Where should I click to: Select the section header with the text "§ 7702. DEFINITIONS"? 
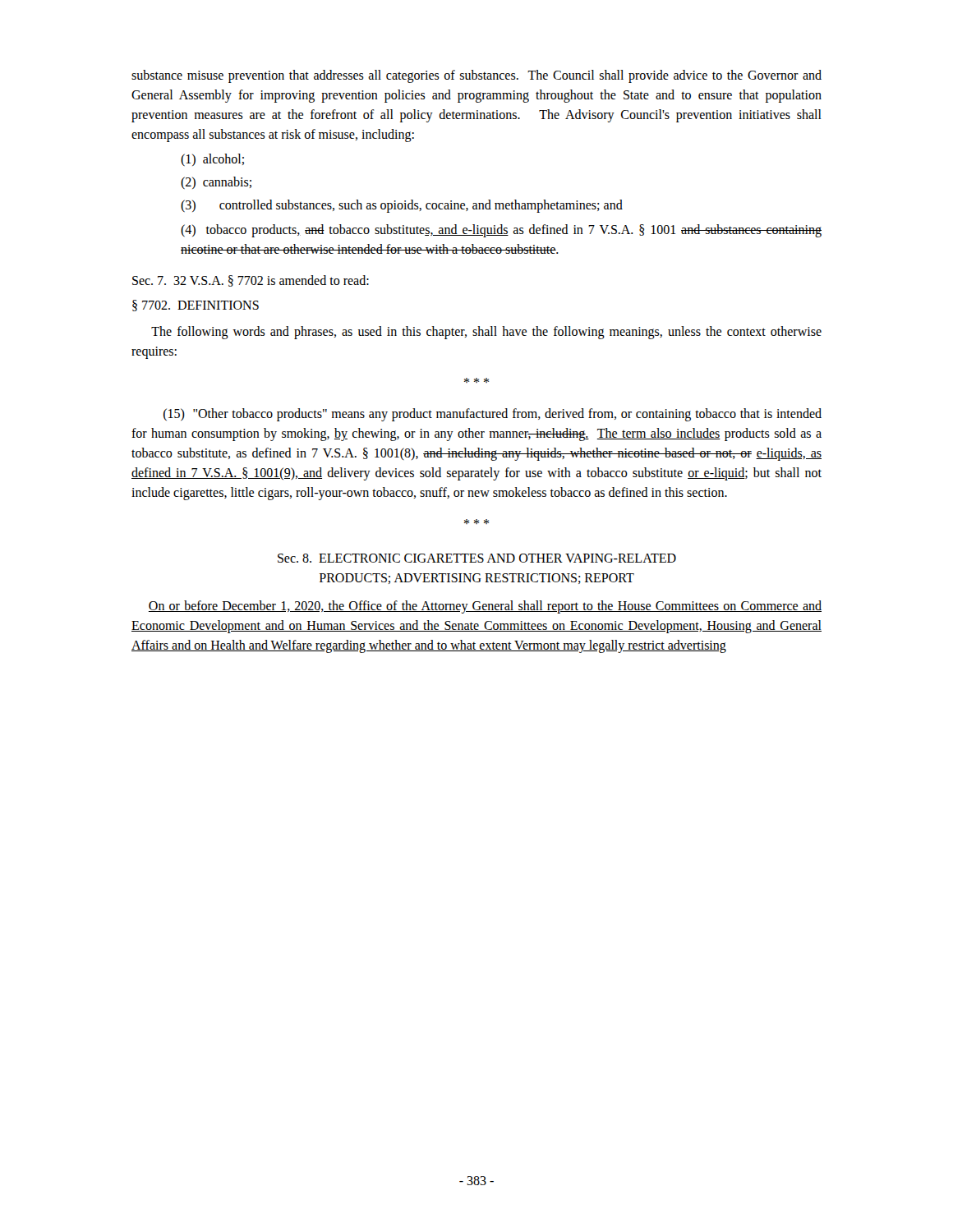tap(195, 305)
